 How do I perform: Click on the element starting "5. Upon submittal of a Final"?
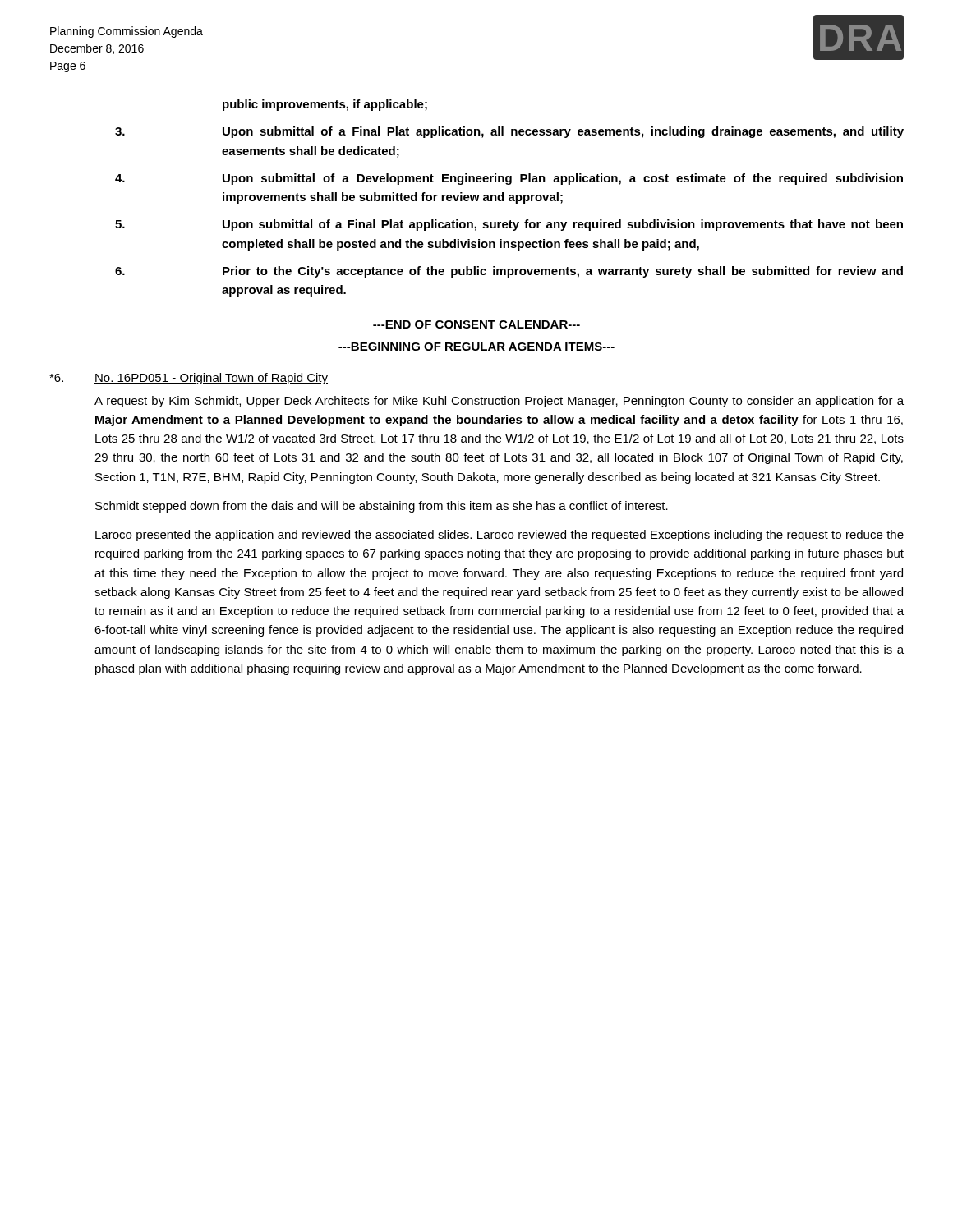coord(476,234)
